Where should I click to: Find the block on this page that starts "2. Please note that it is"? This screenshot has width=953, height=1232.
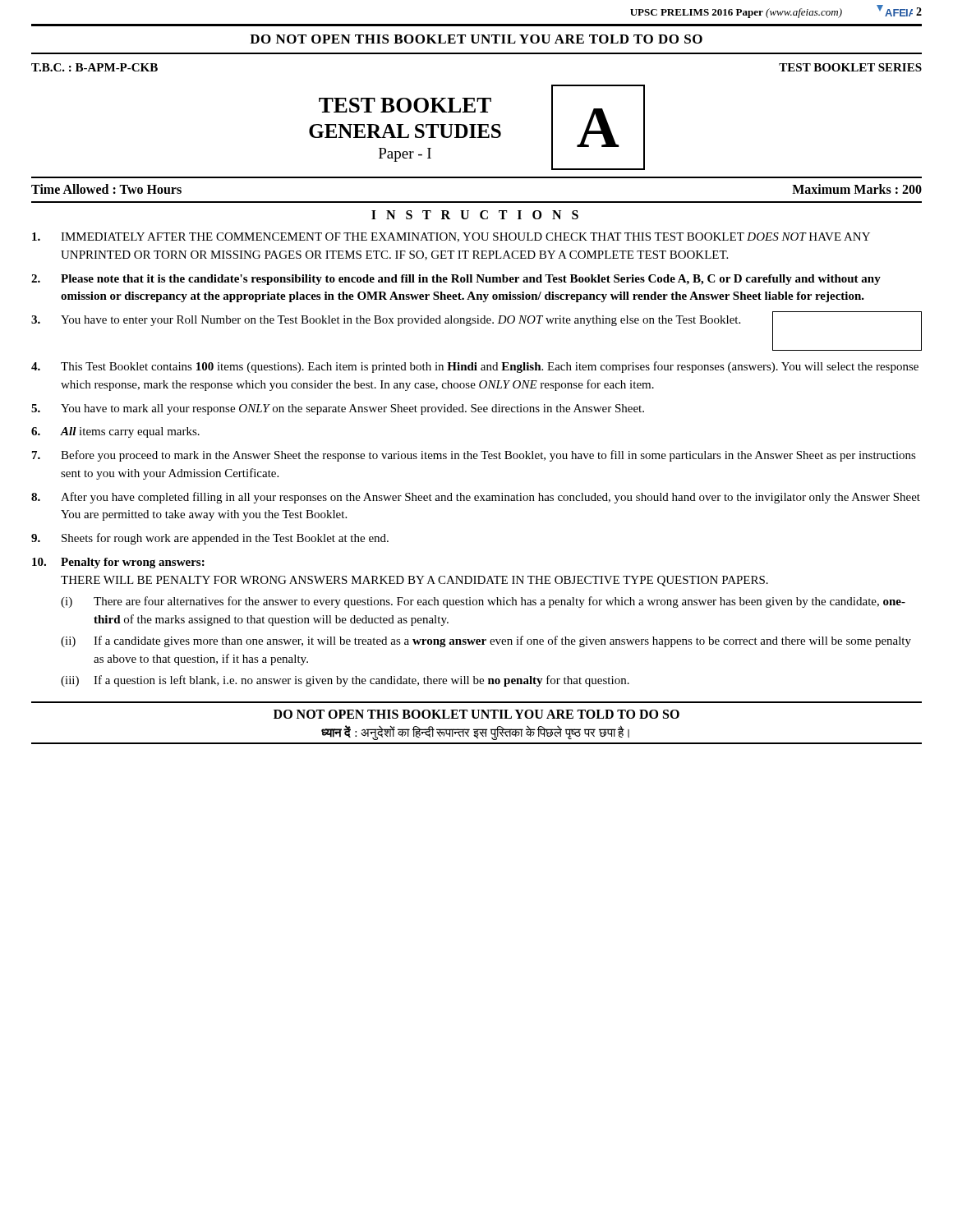tap(476, 288)
